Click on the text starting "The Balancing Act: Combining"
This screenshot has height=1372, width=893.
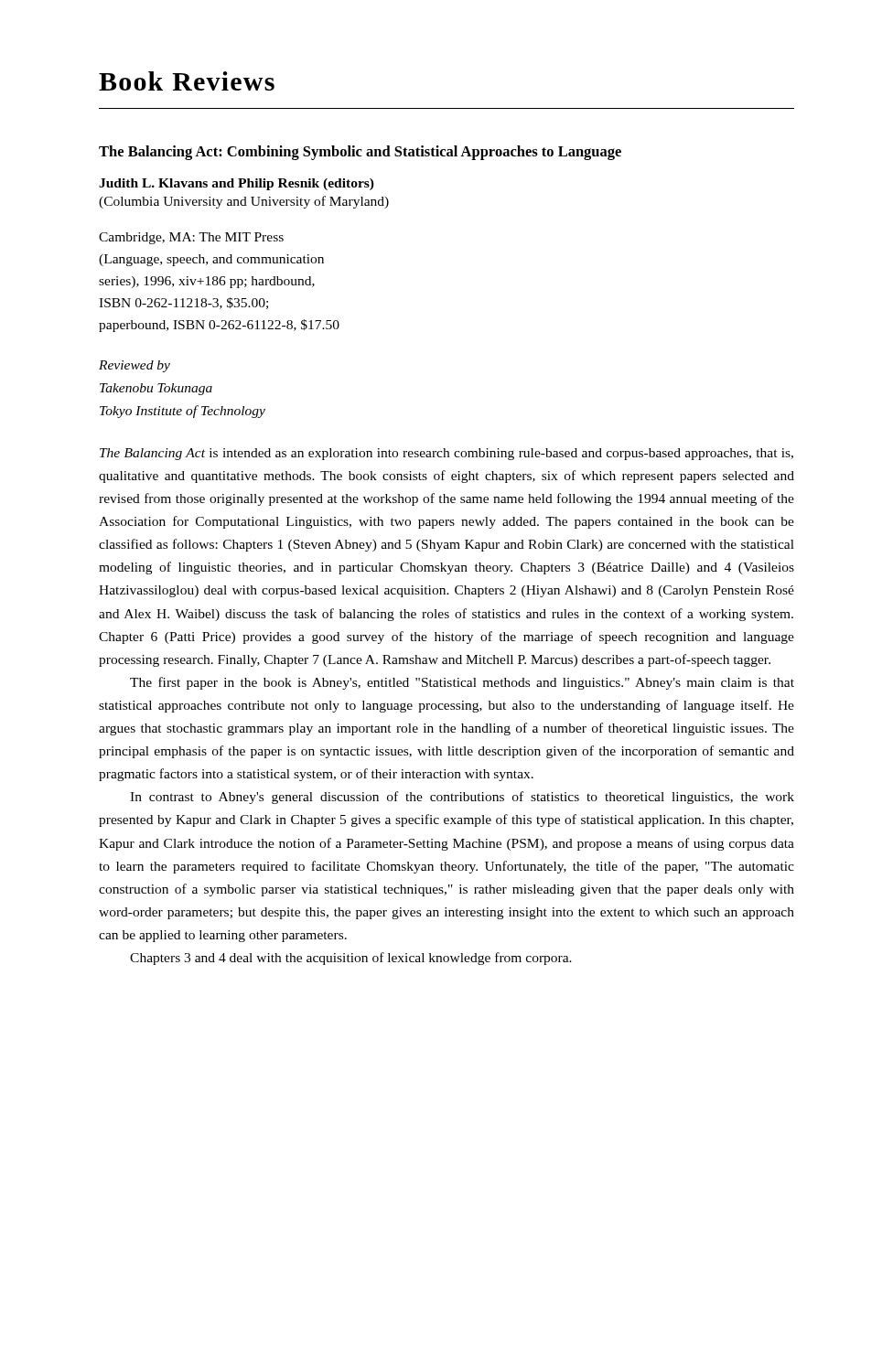click(x=446, y=152)
